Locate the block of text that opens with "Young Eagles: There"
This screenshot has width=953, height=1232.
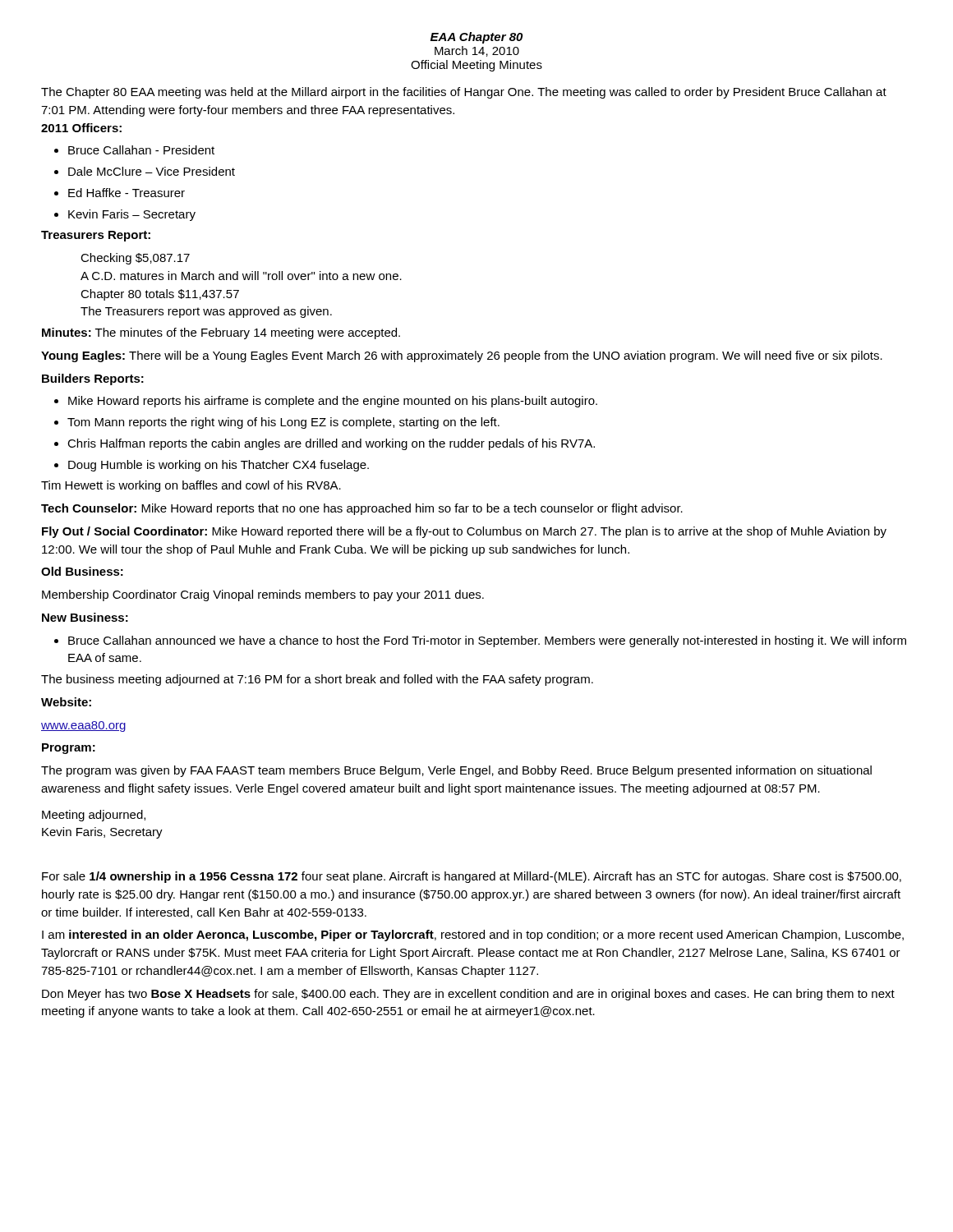point(476,355)
